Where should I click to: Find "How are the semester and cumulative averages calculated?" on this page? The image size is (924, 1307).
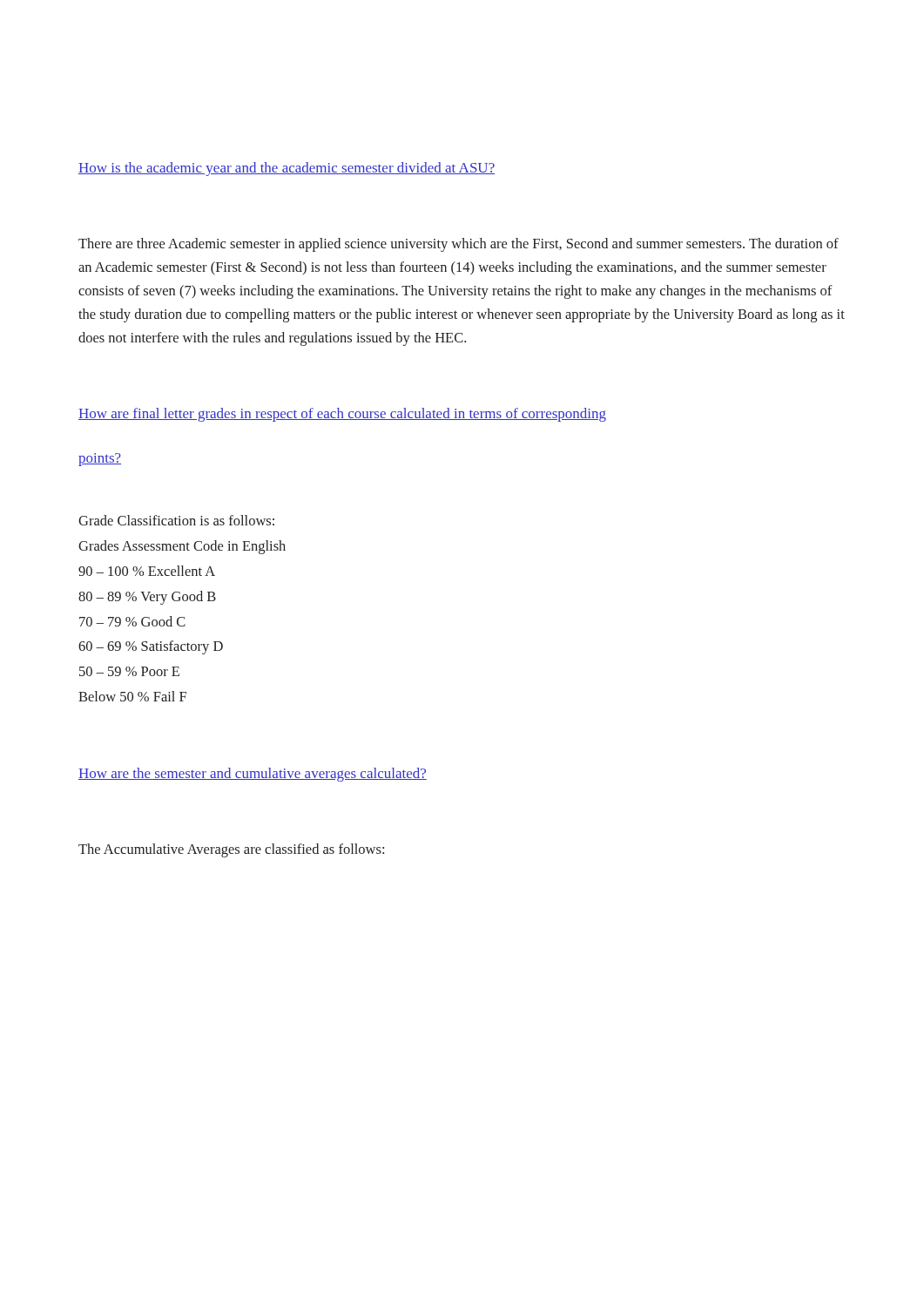pos(252,774)
